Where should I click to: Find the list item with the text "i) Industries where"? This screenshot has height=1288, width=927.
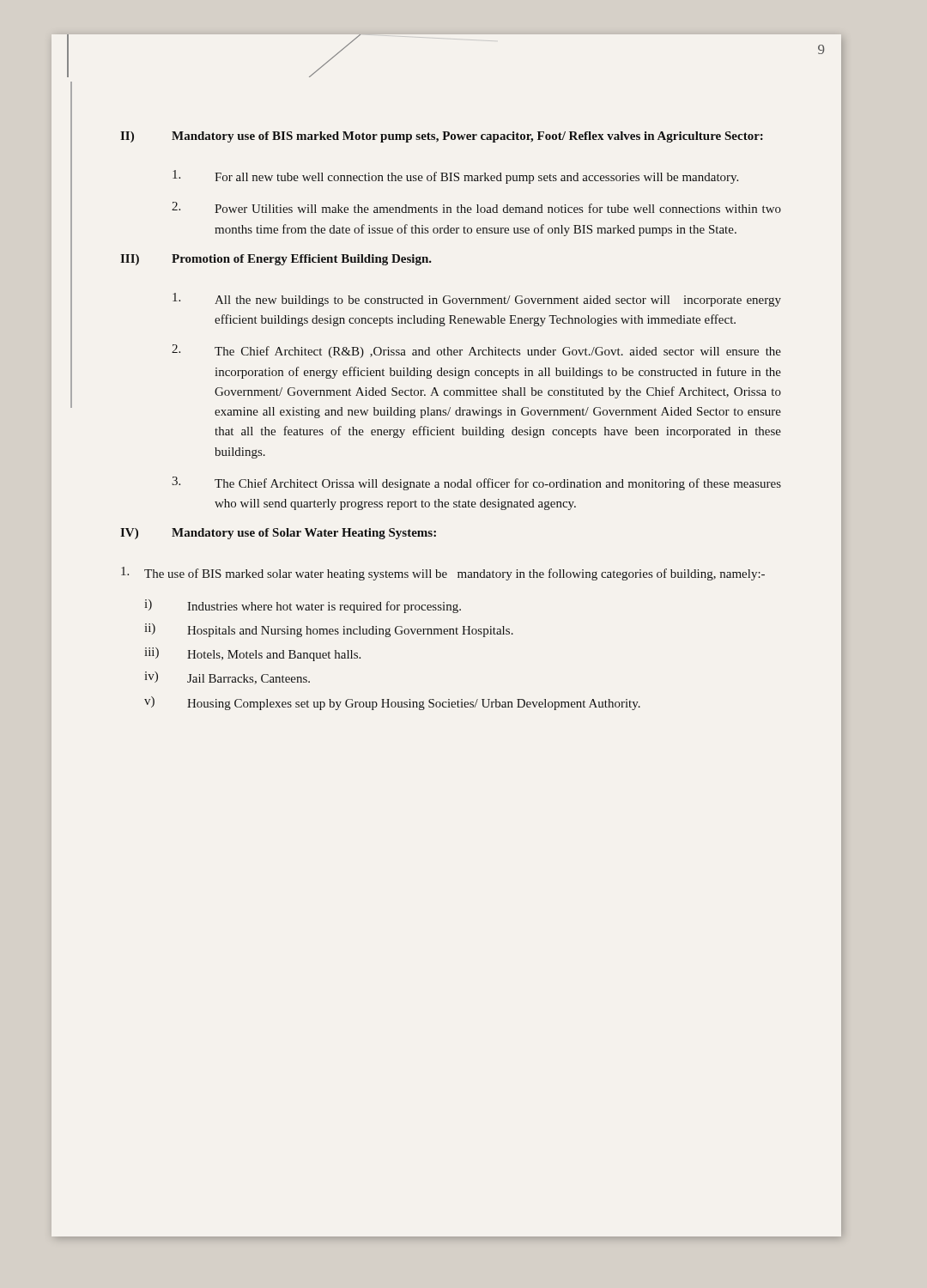point(463,606)
